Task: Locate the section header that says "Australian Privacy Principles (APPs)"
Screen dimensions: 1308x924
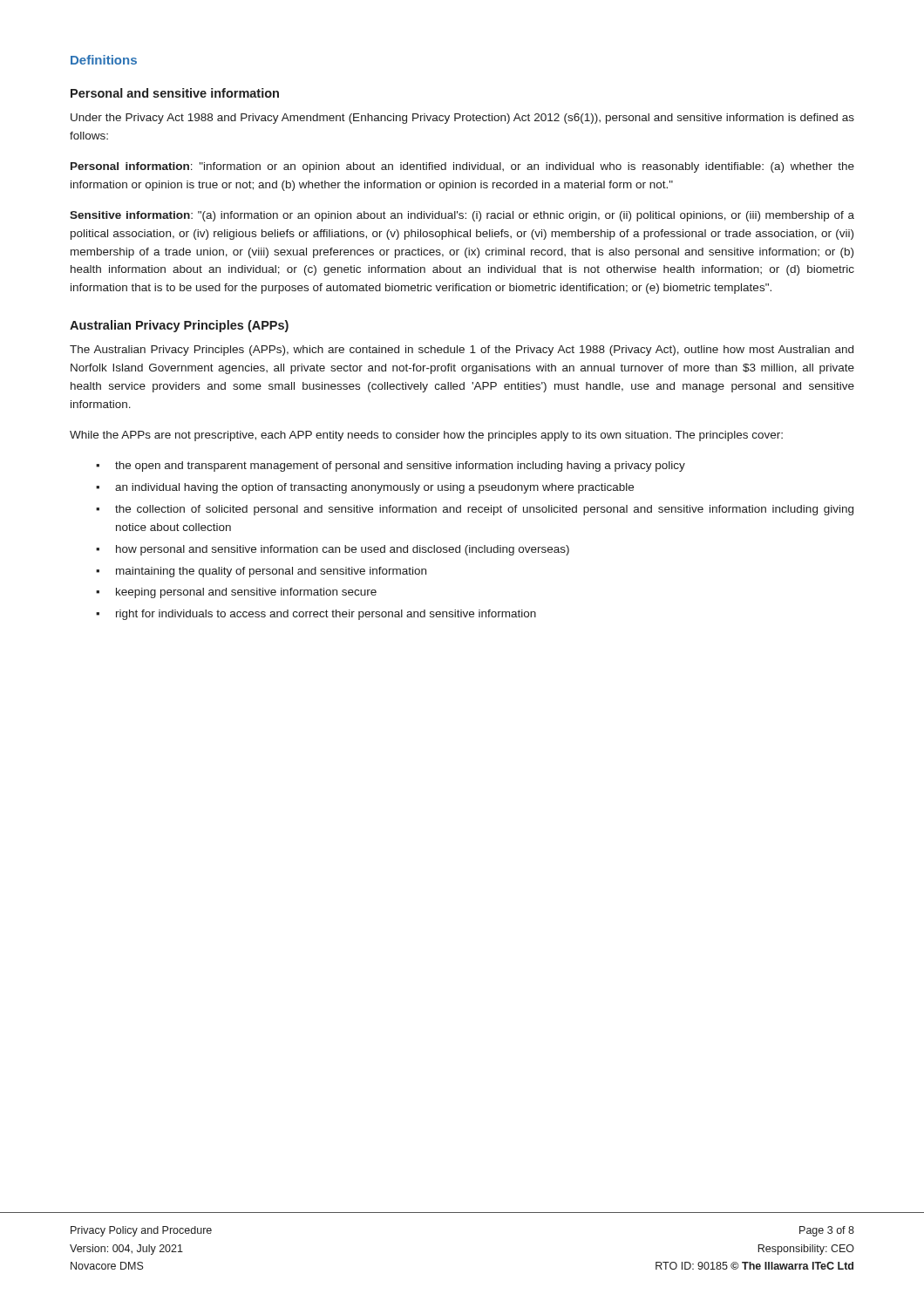Action: point(179,325)
